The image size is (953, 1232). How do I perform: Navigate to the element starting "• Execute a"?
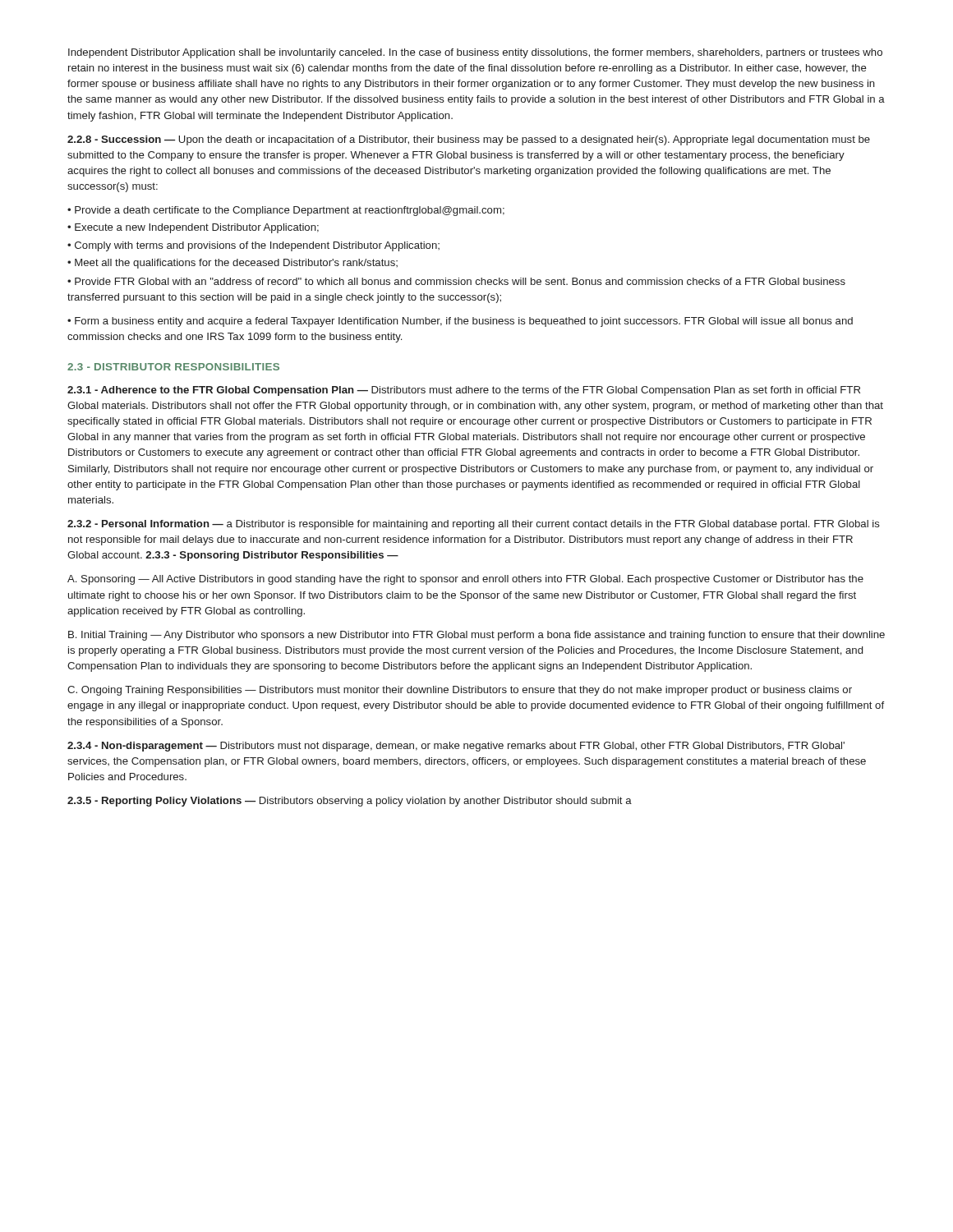pos(193,227)
